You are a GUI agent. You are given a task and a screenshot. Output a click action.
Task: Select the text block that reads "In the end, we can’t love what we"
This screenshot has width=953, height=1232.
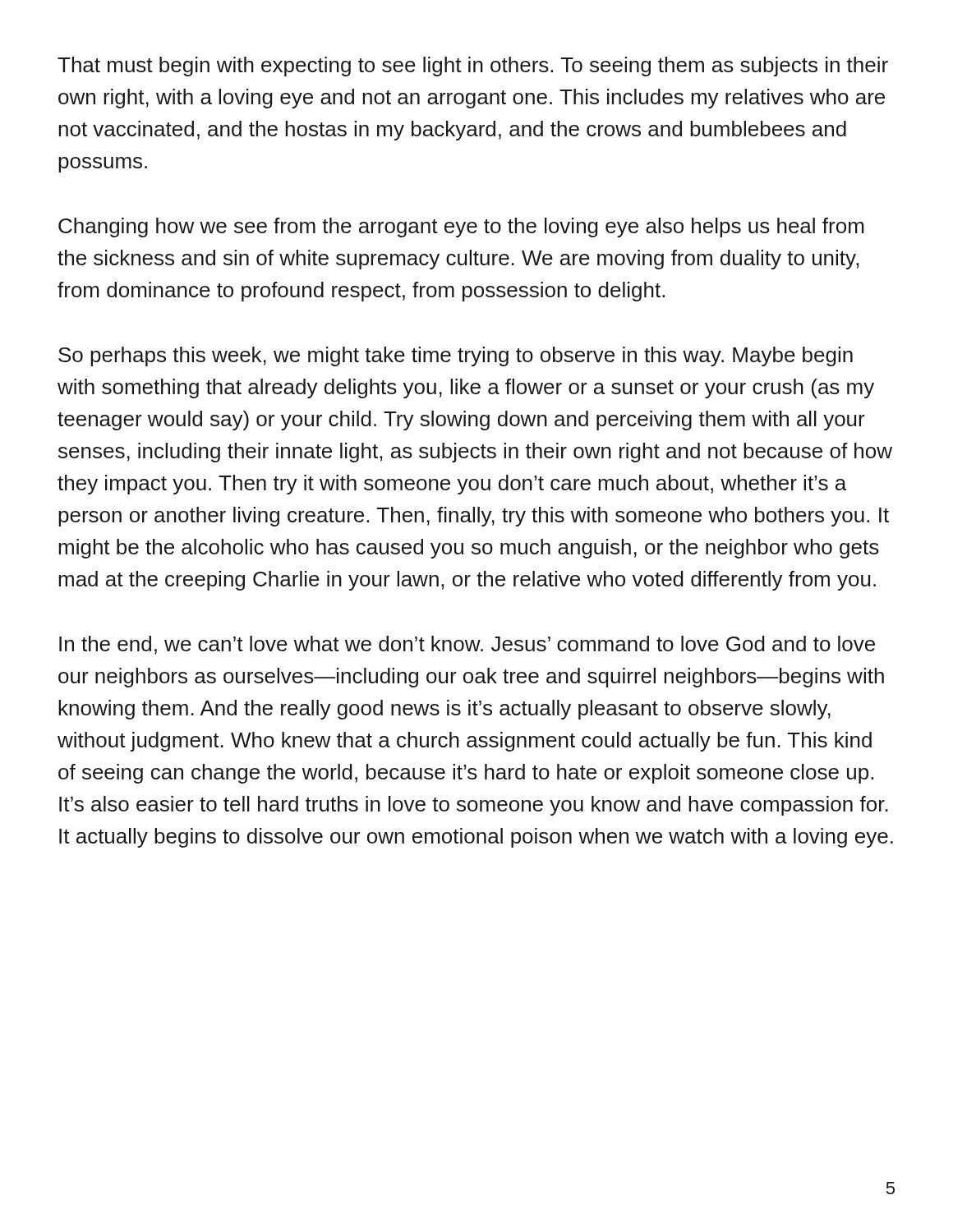tap(476, 740)
